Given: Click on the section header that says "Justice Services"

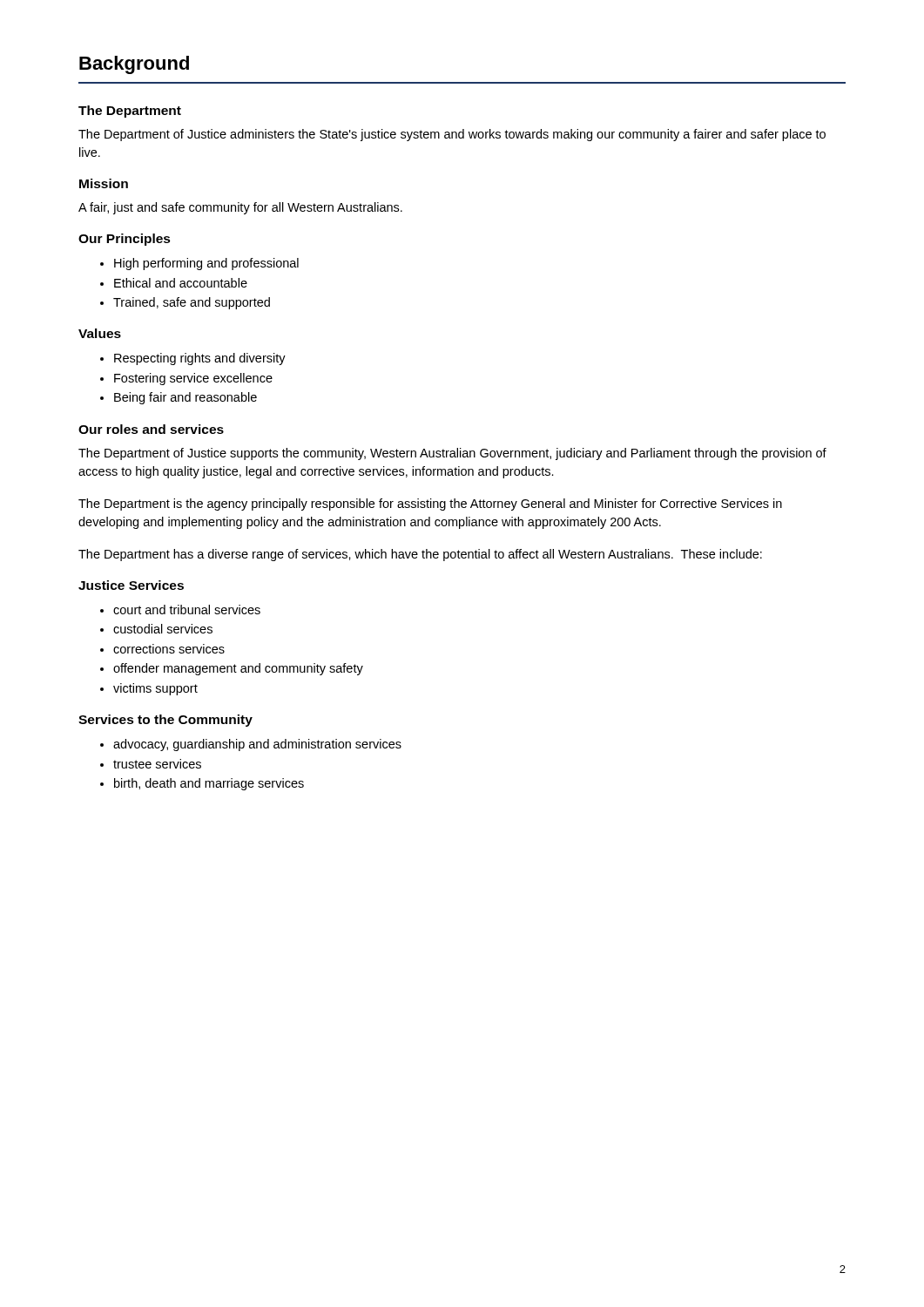Looking at the screenshot, I should point(131,585).
